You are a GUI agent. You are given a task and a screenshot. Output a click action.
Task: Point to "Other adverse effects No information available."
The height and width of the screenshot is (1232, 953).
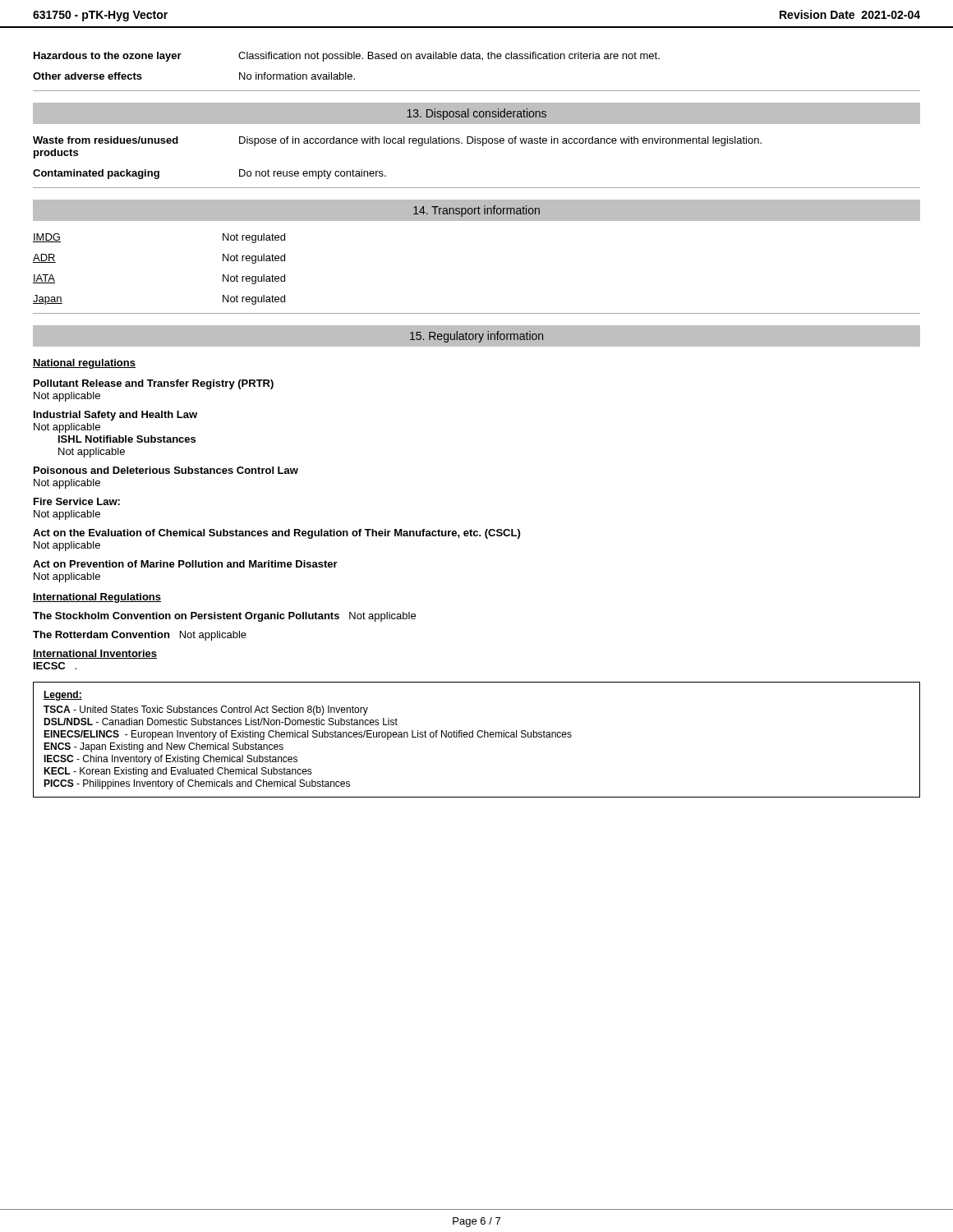[97, 75]
